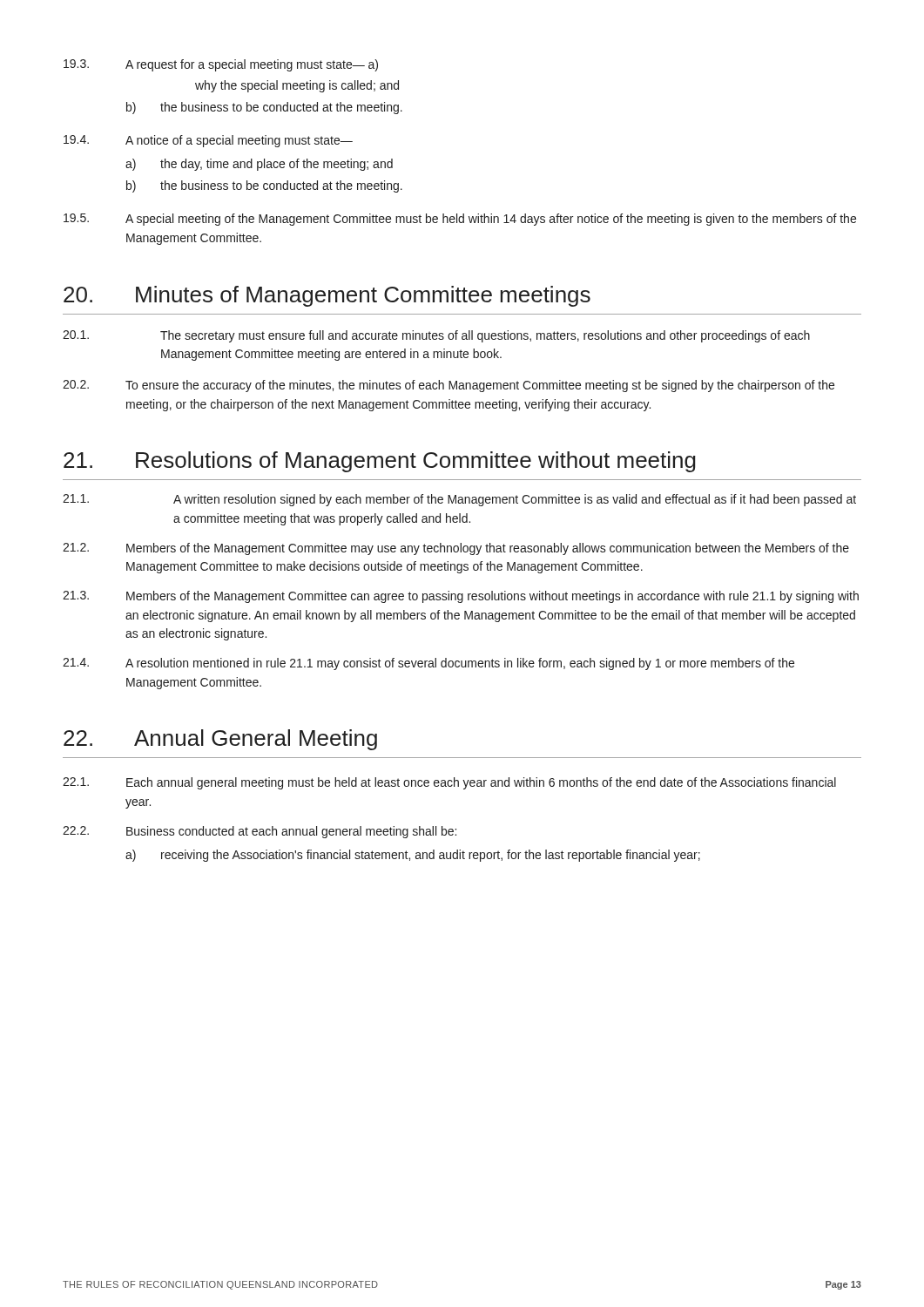Screen dimensions: 1307x924
Task: Select the text starting "19.5. A special meeting of the Management"
Action: 462,229
